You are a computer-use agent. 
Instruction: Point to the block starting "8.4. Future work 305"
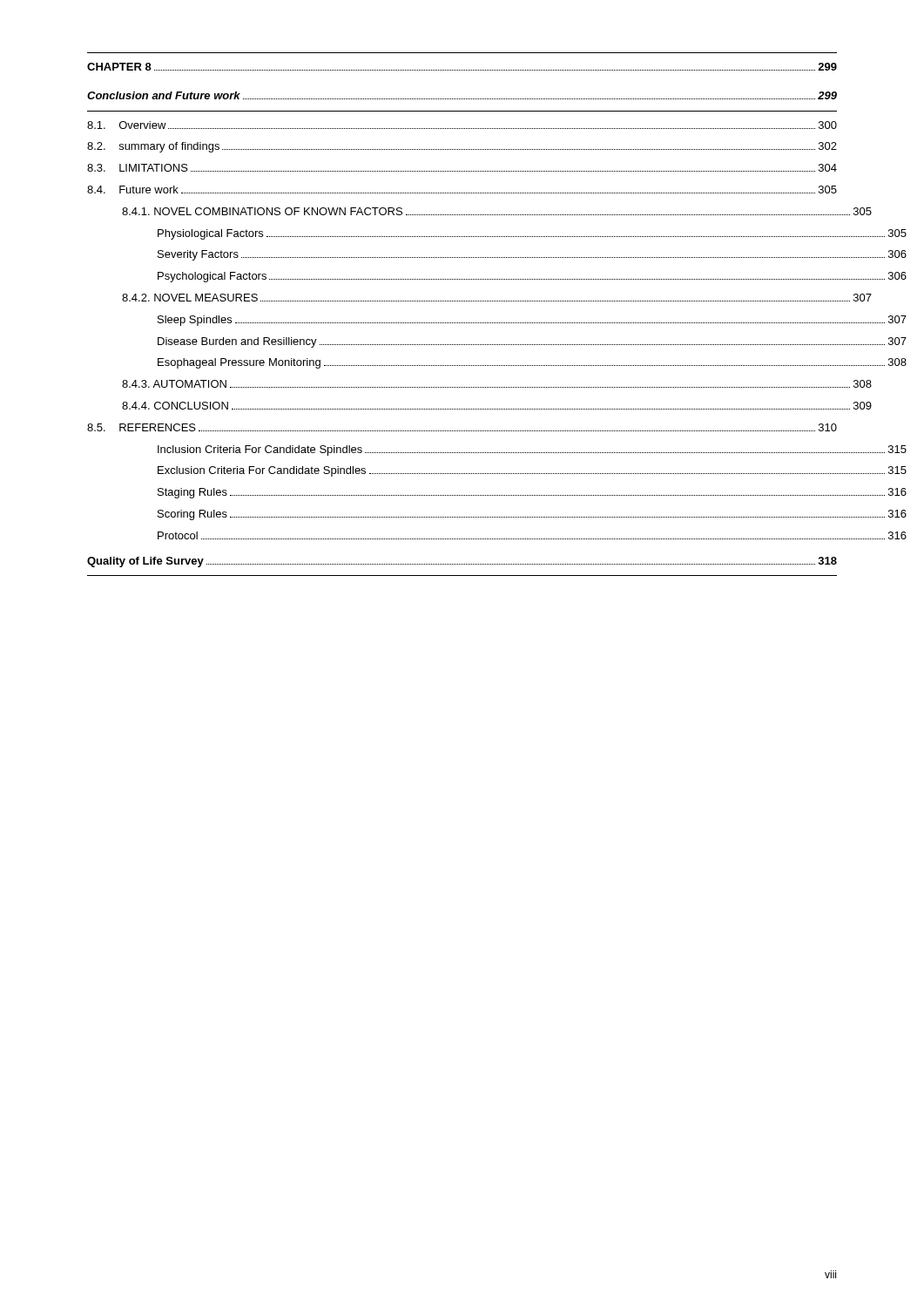tap(462, 190)
